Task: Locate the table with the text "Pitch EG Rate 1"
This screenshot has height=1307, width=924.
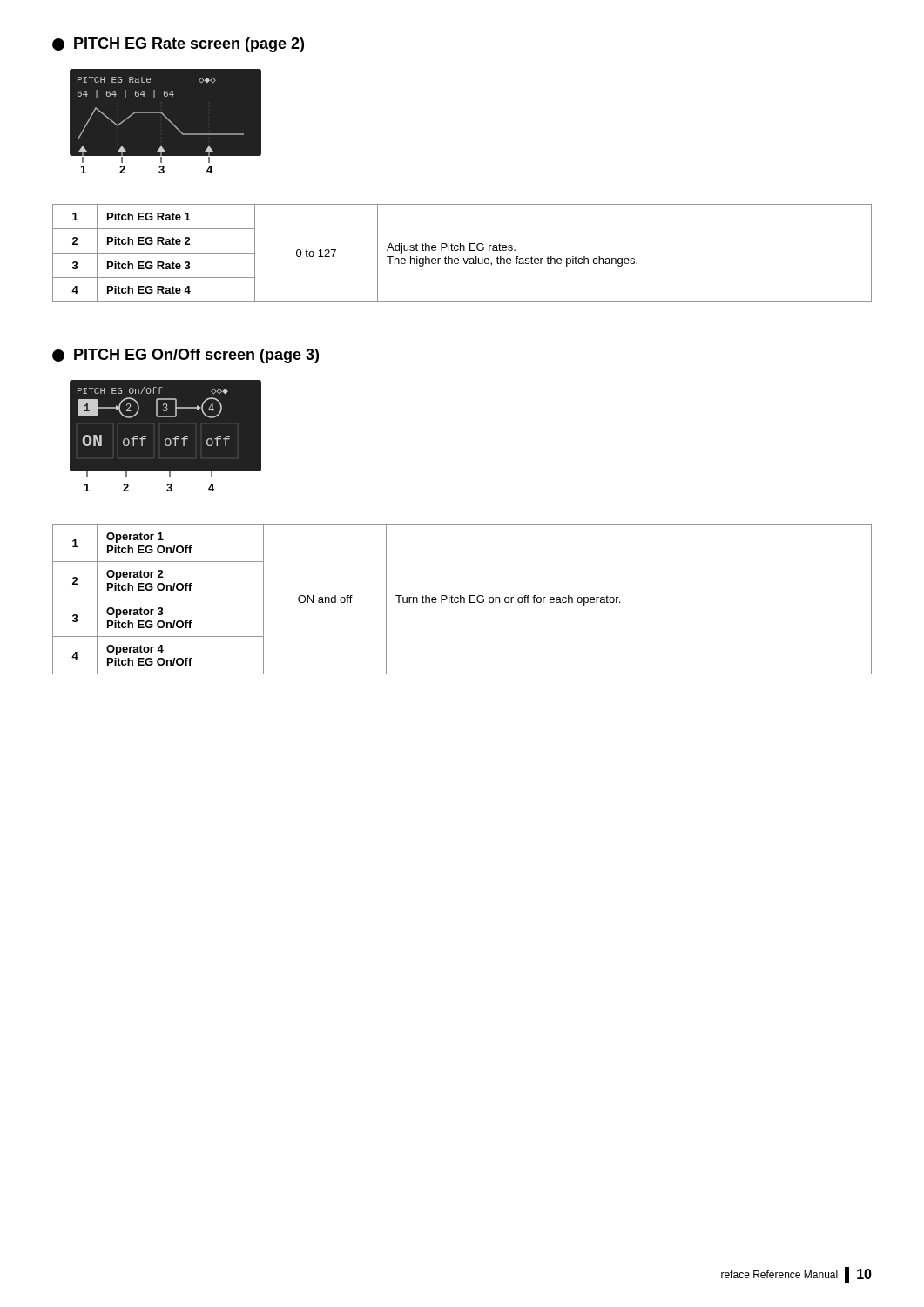Action: [462, 253]
